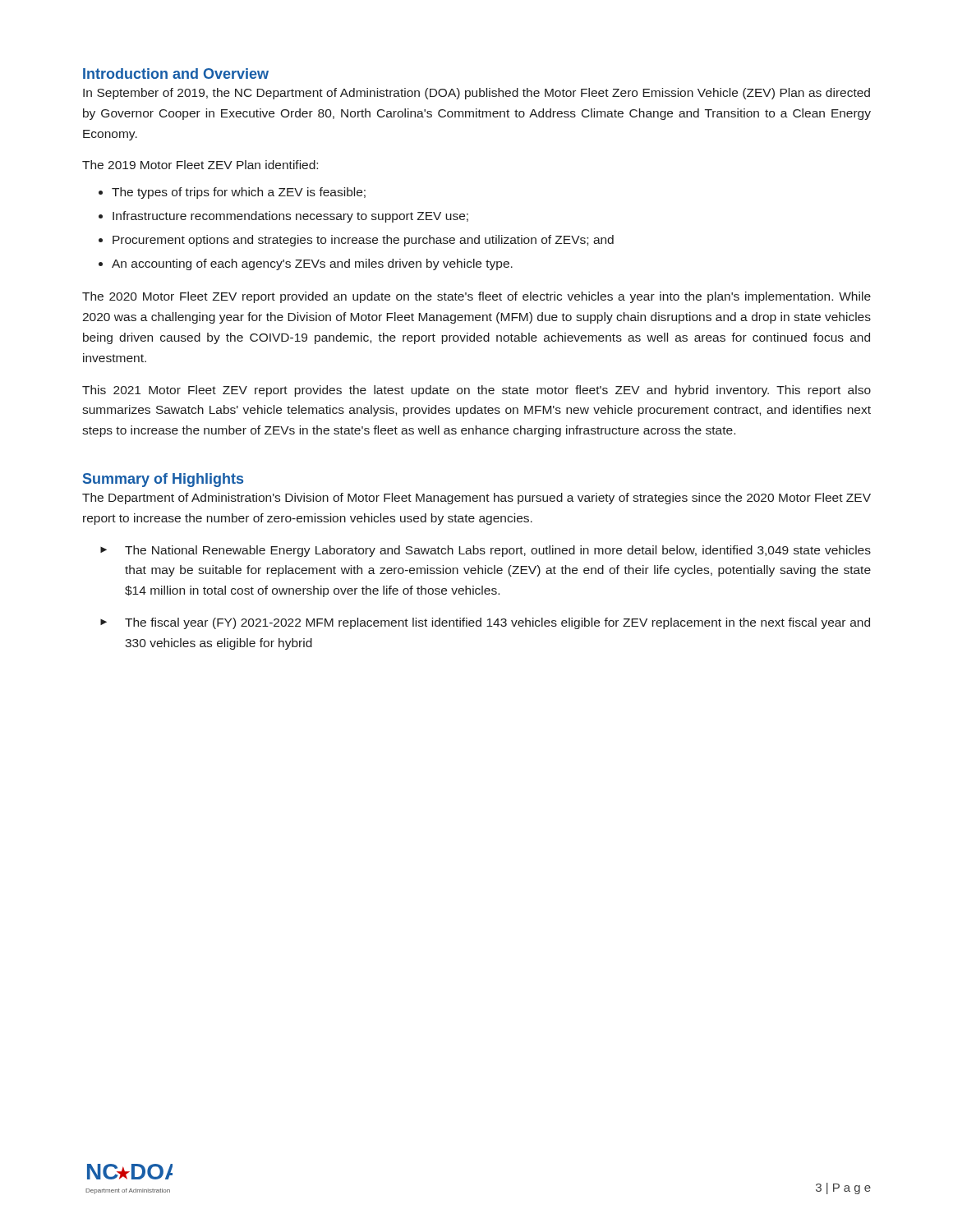Screen dimensions: 1232x953
Task: Find the text block starting "The National Renewable Energy Laboratory and Sawatch"
Action: pyautogui.click(x=498, y=570)
